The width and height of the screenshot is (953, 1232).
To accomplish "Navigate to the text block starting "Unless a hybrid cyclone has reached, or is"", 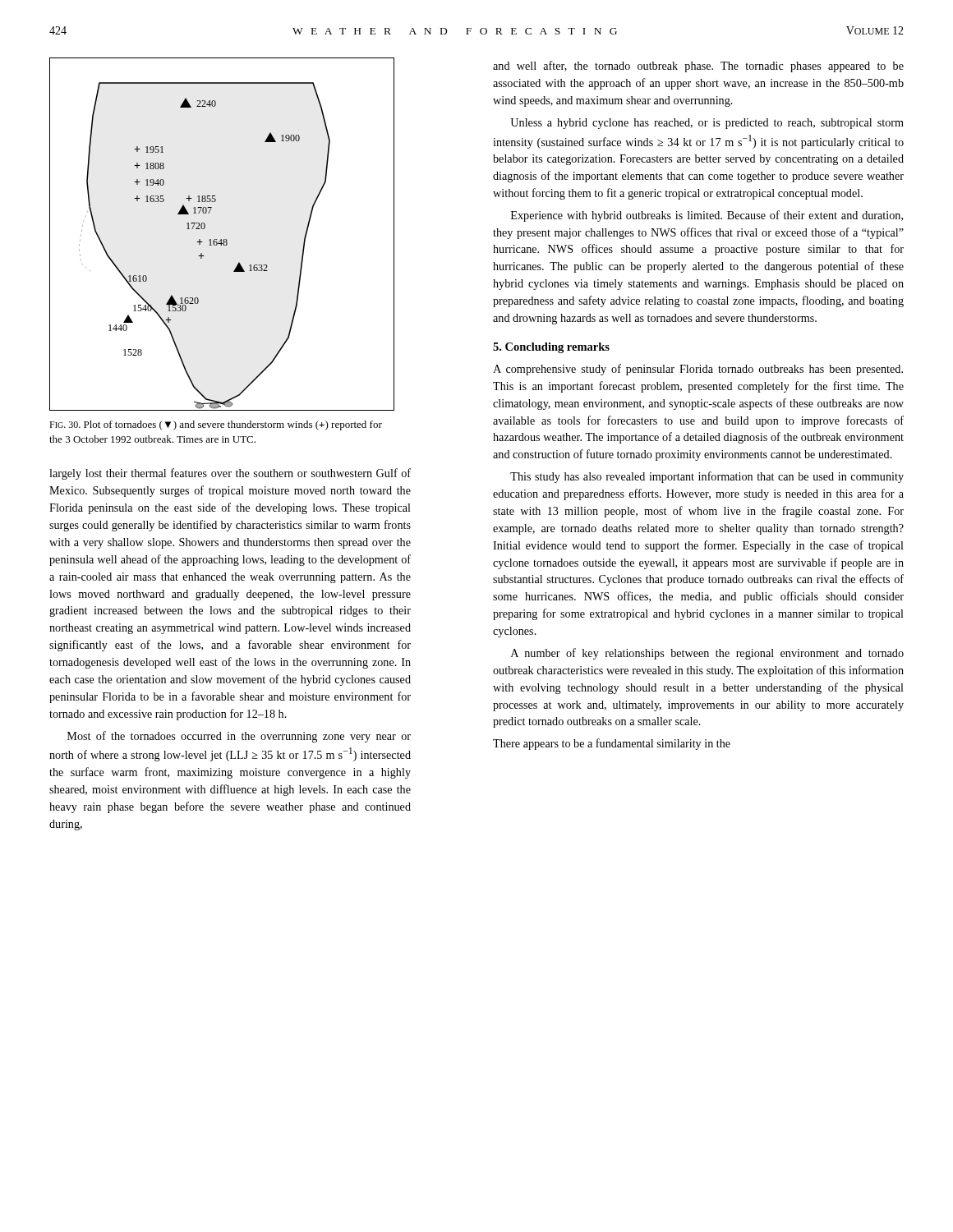I will point(698,158).
